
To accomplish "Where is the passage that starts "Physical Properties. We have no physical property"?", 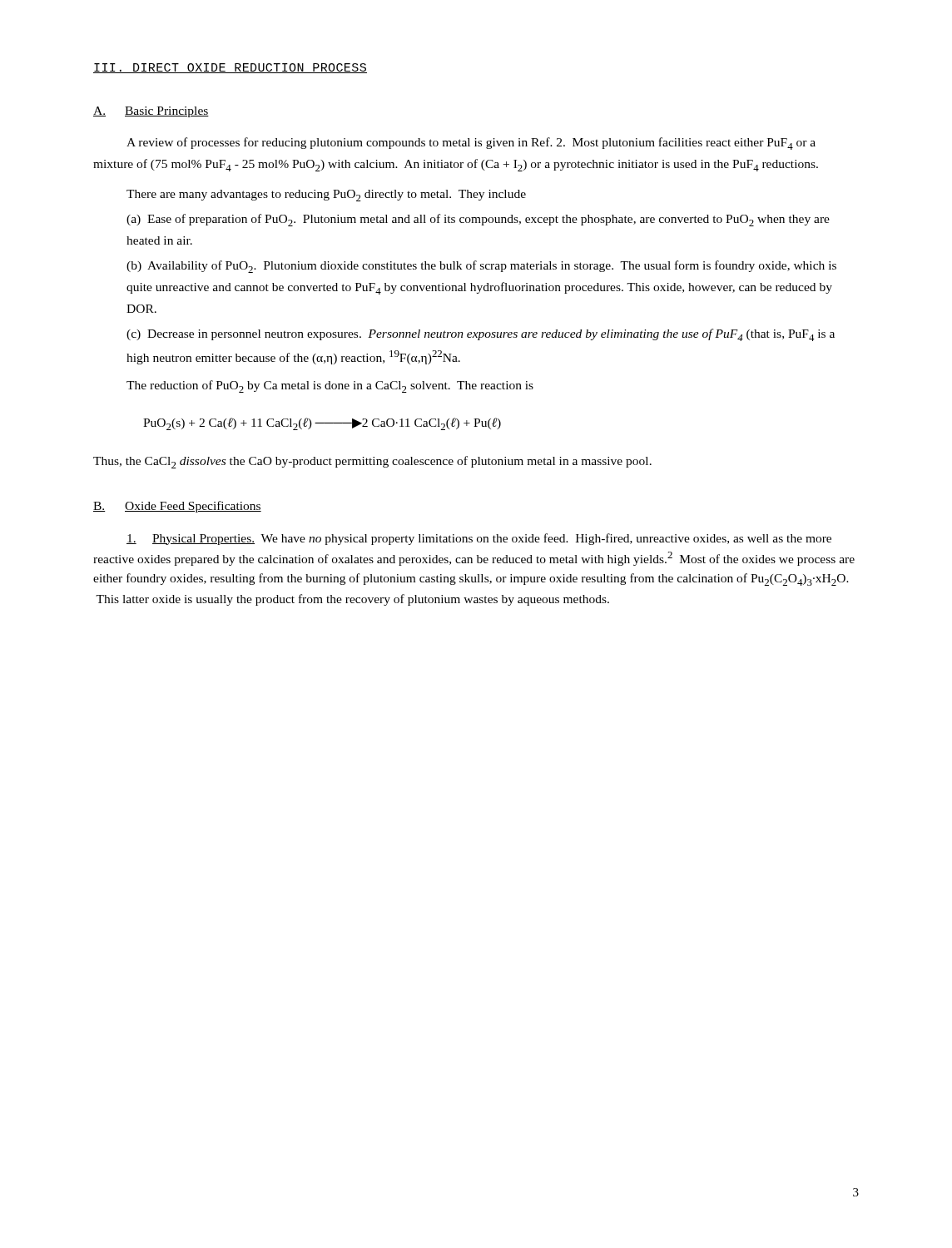I will [474, 568].
